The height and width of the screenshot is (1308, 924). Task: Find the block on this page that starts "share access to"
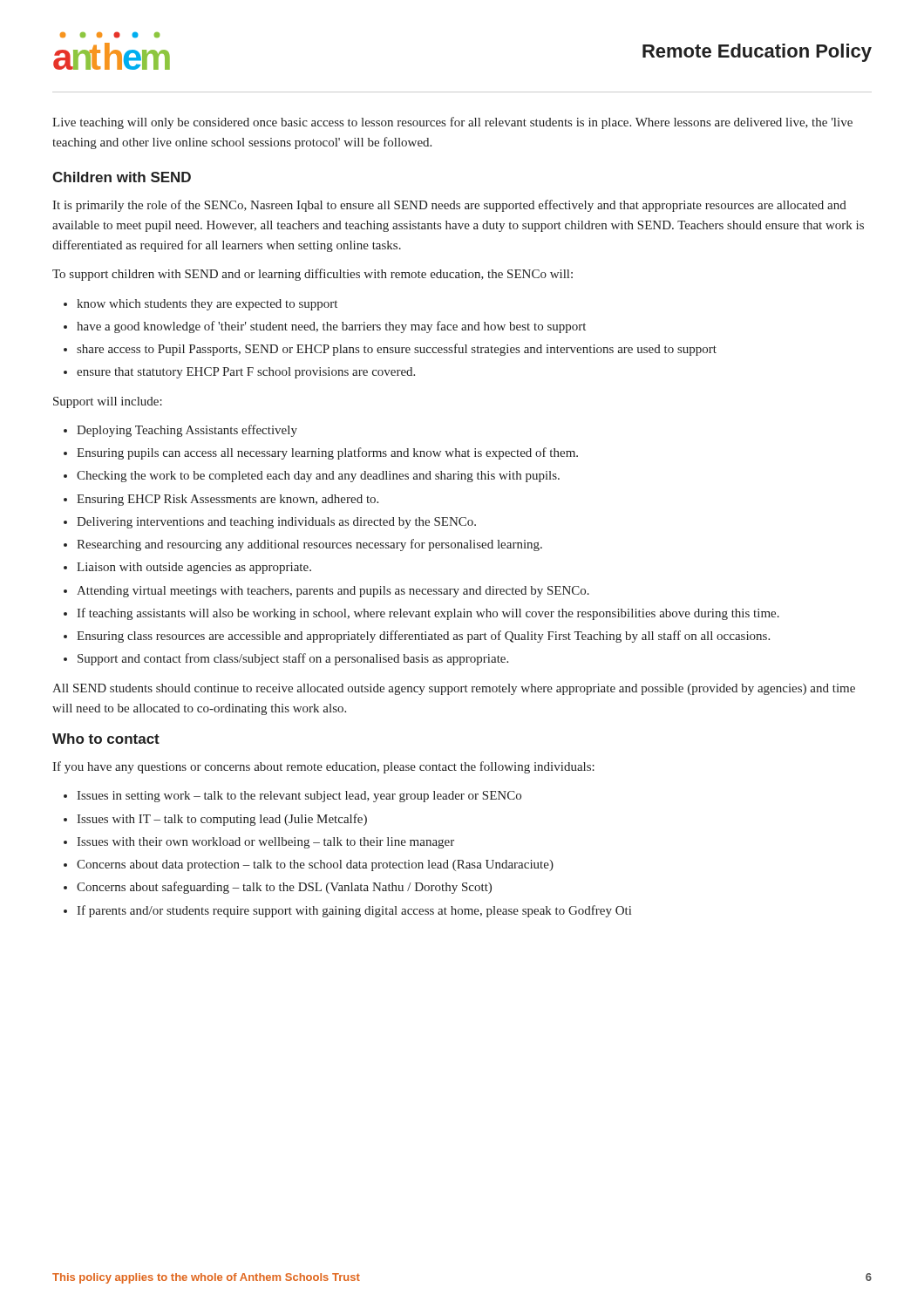click(x=397, y=349)
